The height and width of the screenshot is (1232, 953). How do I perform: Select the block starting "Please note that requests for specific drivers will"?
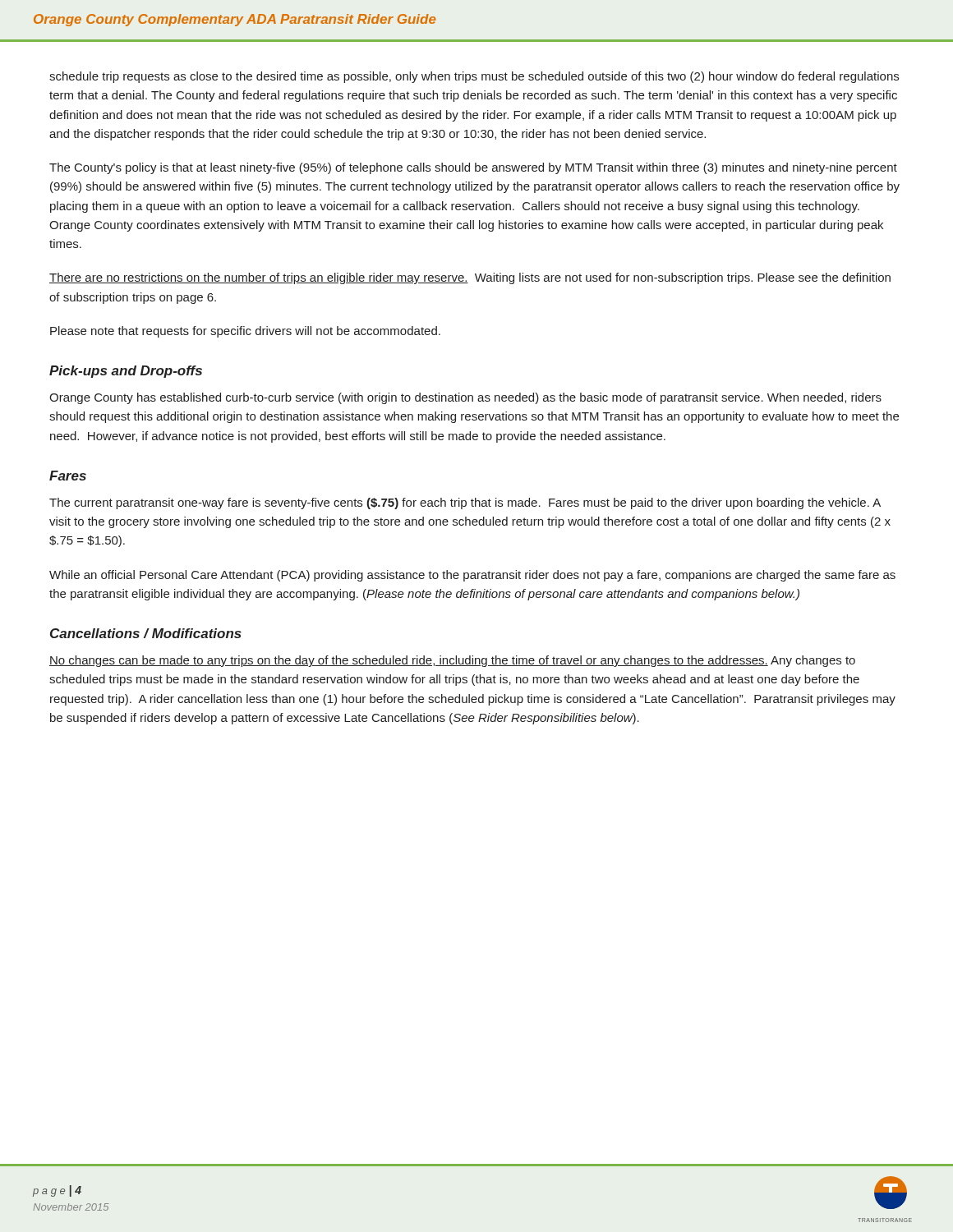click(x=245, y=330)
